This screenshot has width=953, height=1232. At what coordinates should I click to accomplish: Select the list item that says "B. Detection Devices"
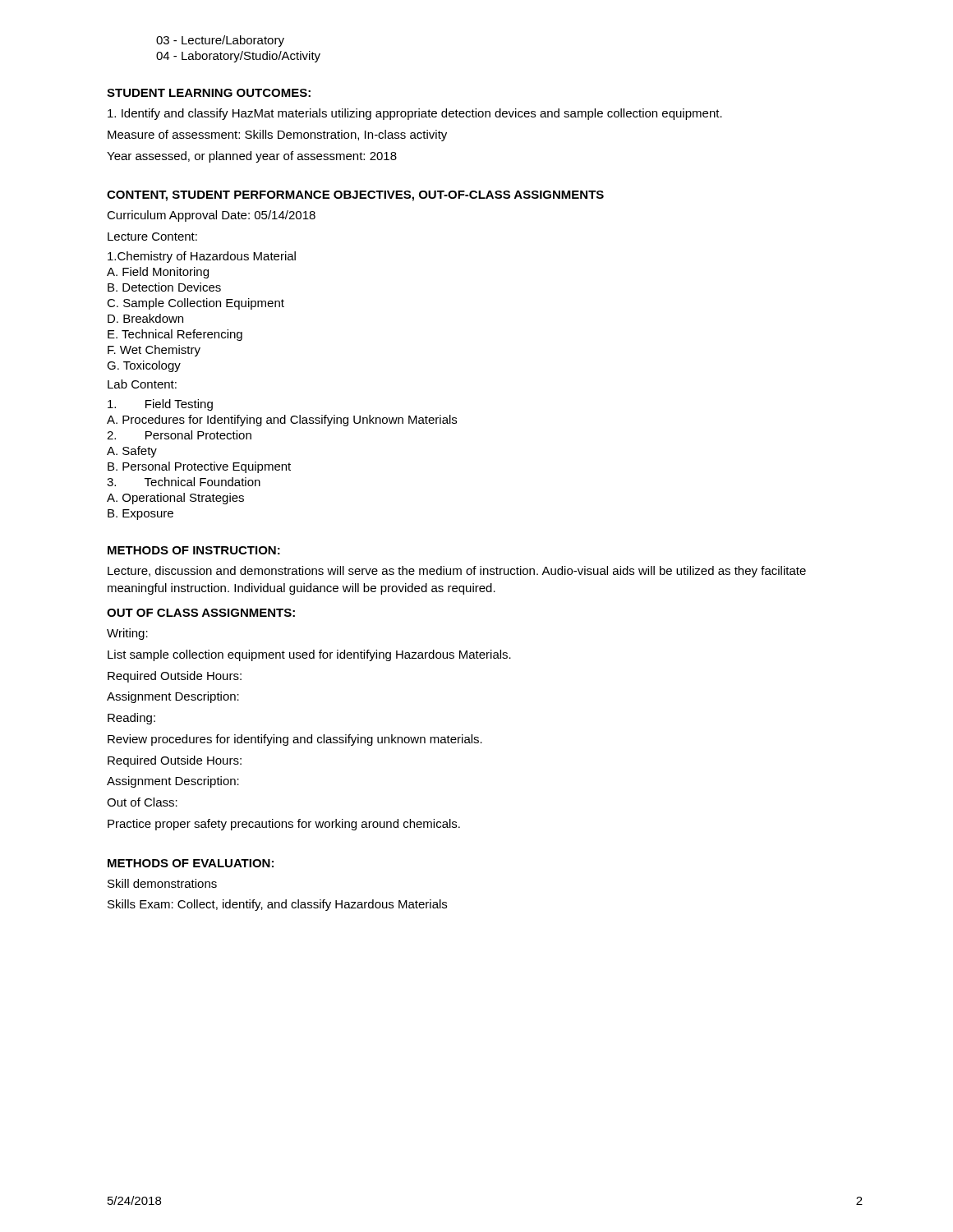[164, 287]
